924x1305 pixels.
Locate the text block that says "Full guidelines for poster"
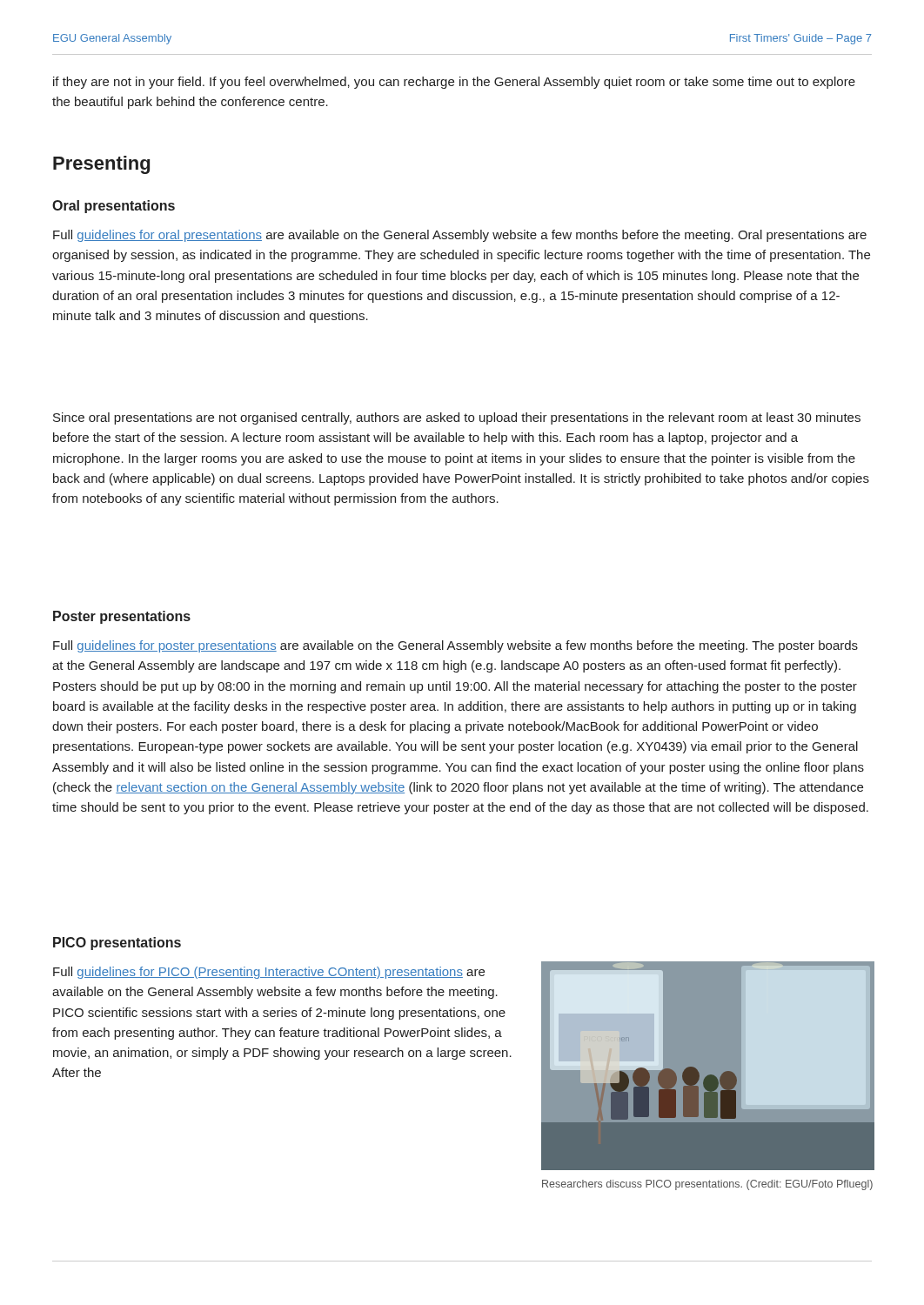[x=461, y=726]
